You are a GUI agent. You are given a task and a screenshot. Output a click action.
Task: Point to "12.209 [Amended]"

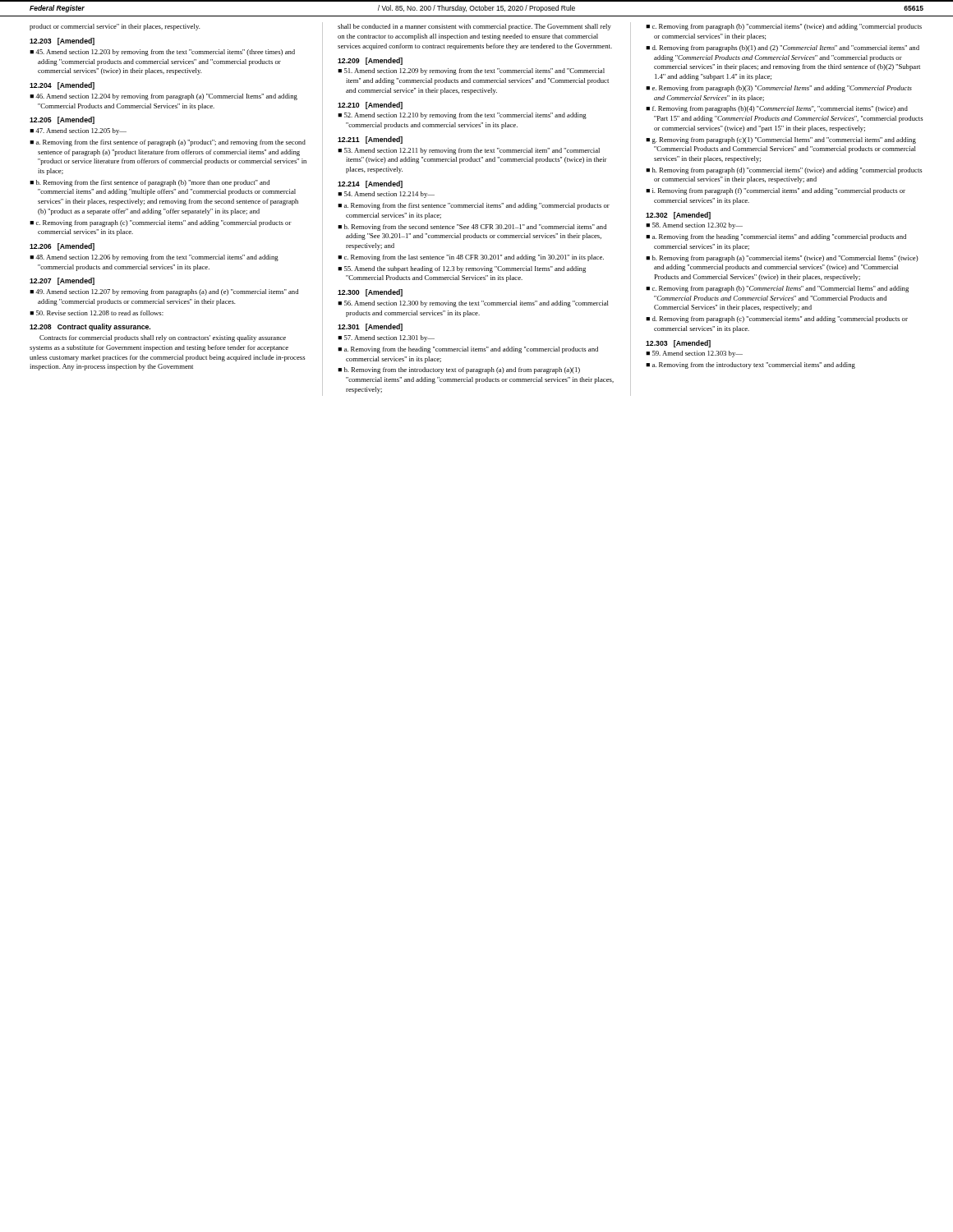[370, 60]
